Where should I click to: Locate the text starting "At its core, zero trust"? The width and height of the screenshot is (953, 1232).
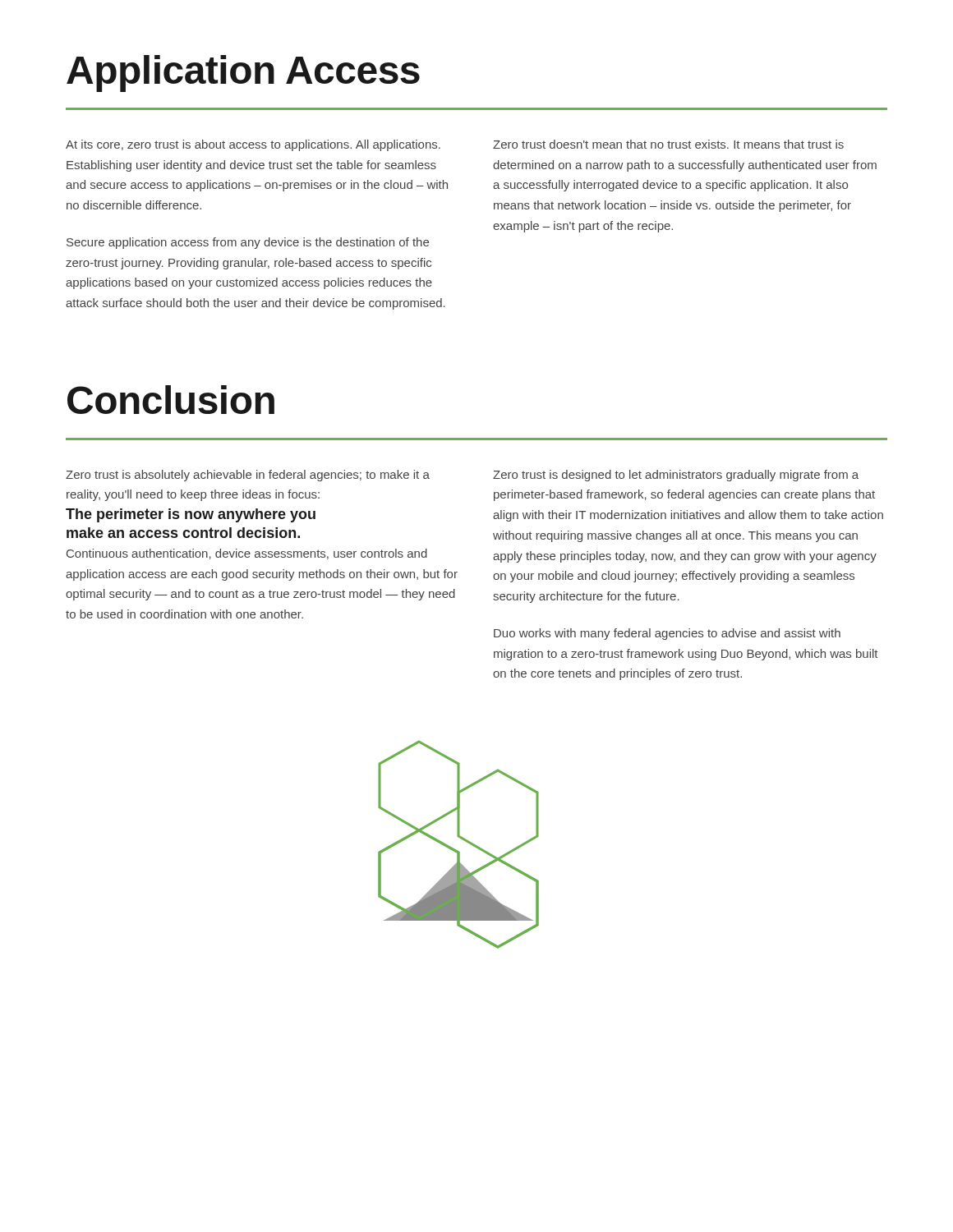tap(253, 145)
